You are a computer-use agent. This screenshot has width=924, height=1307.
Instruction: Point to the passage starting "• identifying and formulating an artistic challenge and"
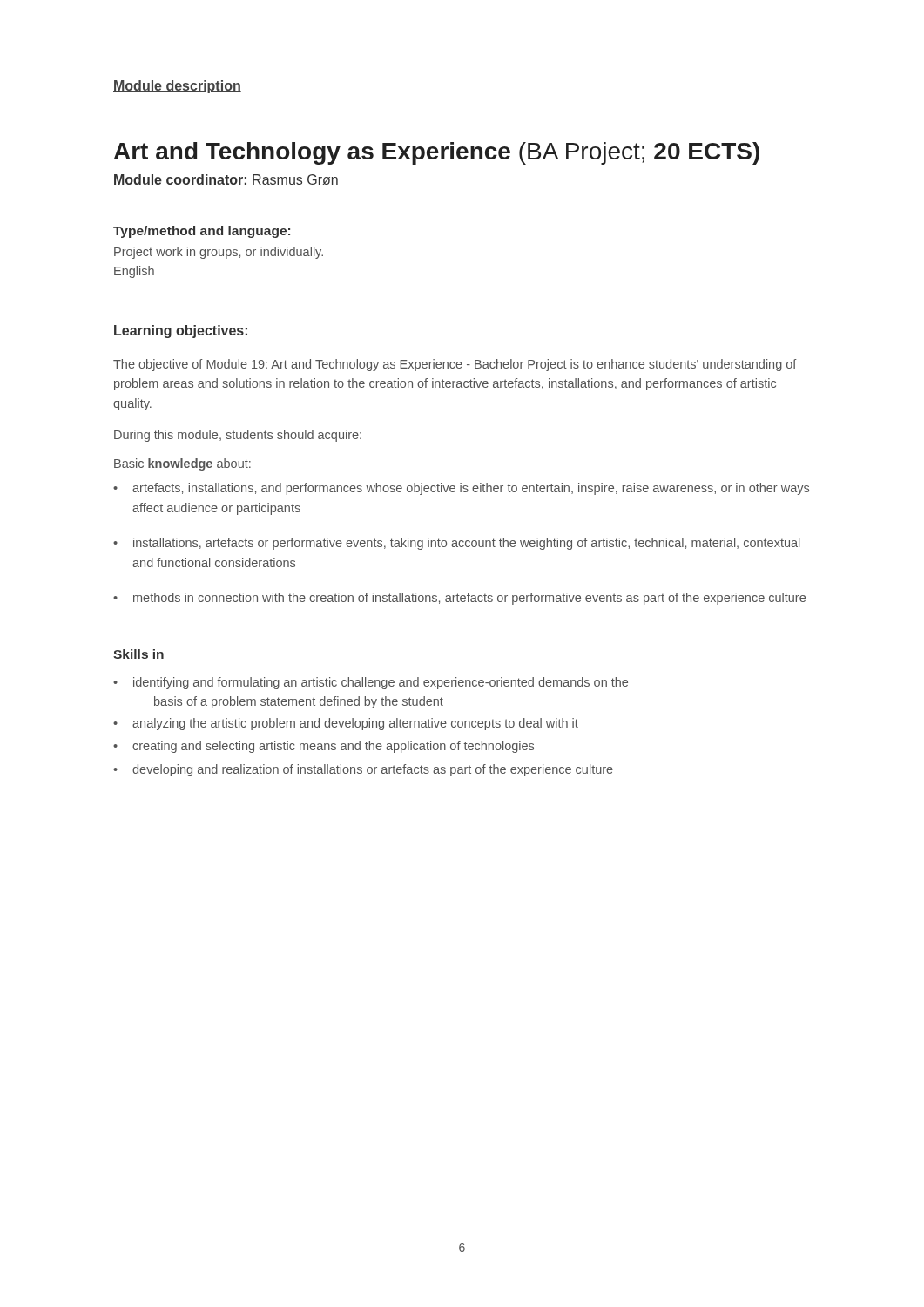point(371,692)
